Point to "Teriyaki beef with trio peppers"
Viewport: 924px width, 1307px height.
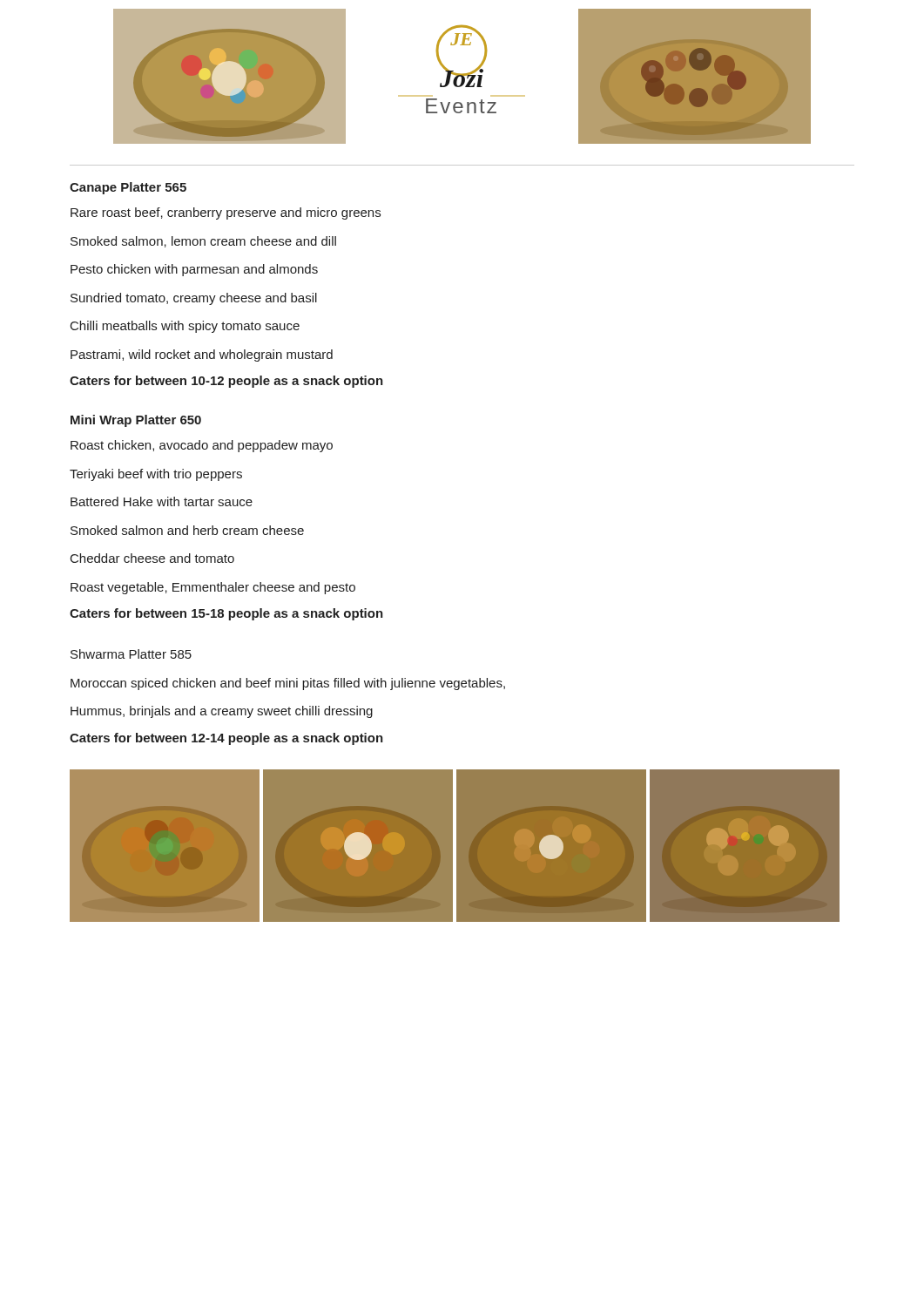tap(156, 473)
